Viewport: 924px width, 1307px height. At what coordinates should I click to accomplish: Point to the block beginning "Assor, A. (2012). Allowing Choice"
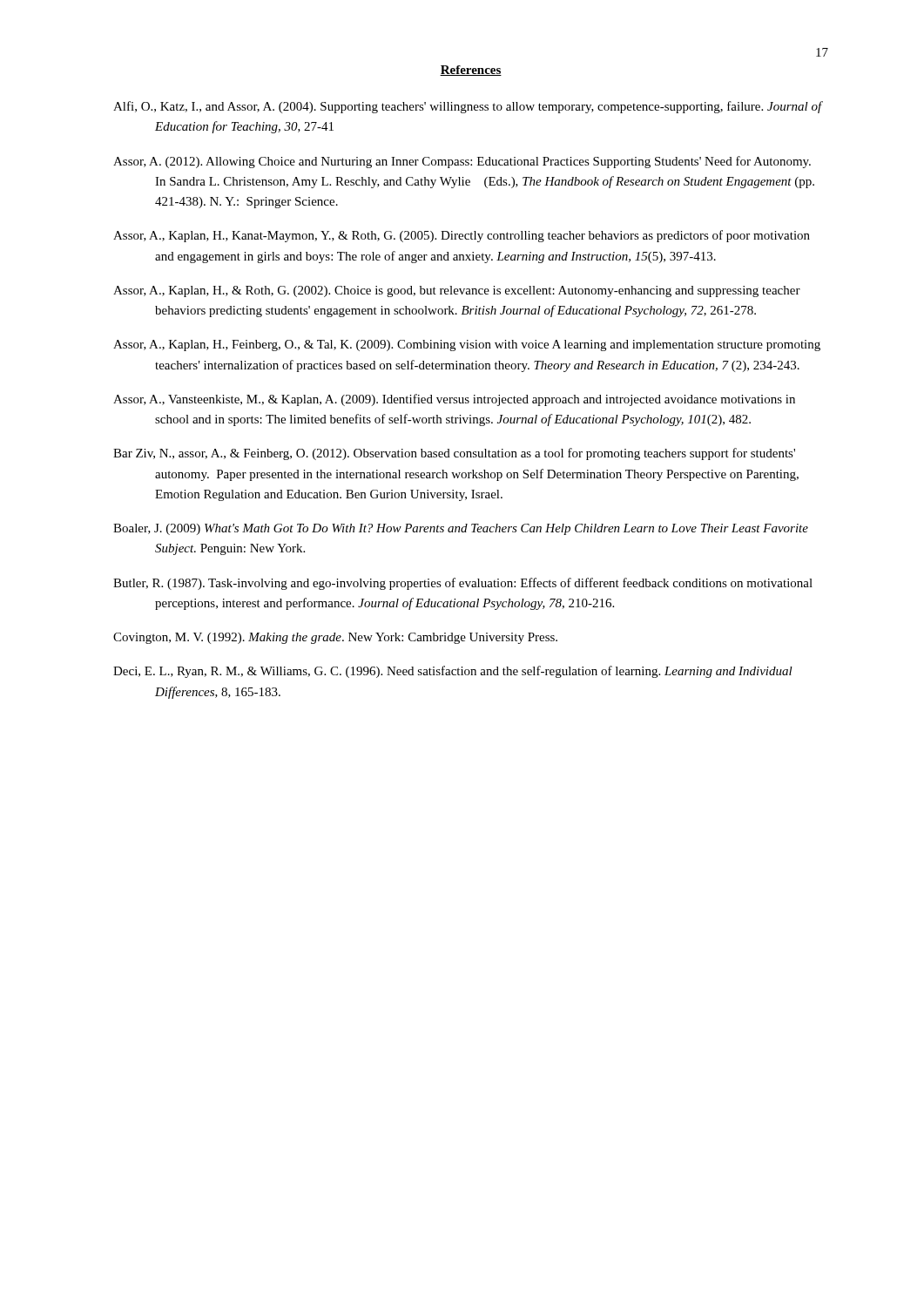[464, 181]
